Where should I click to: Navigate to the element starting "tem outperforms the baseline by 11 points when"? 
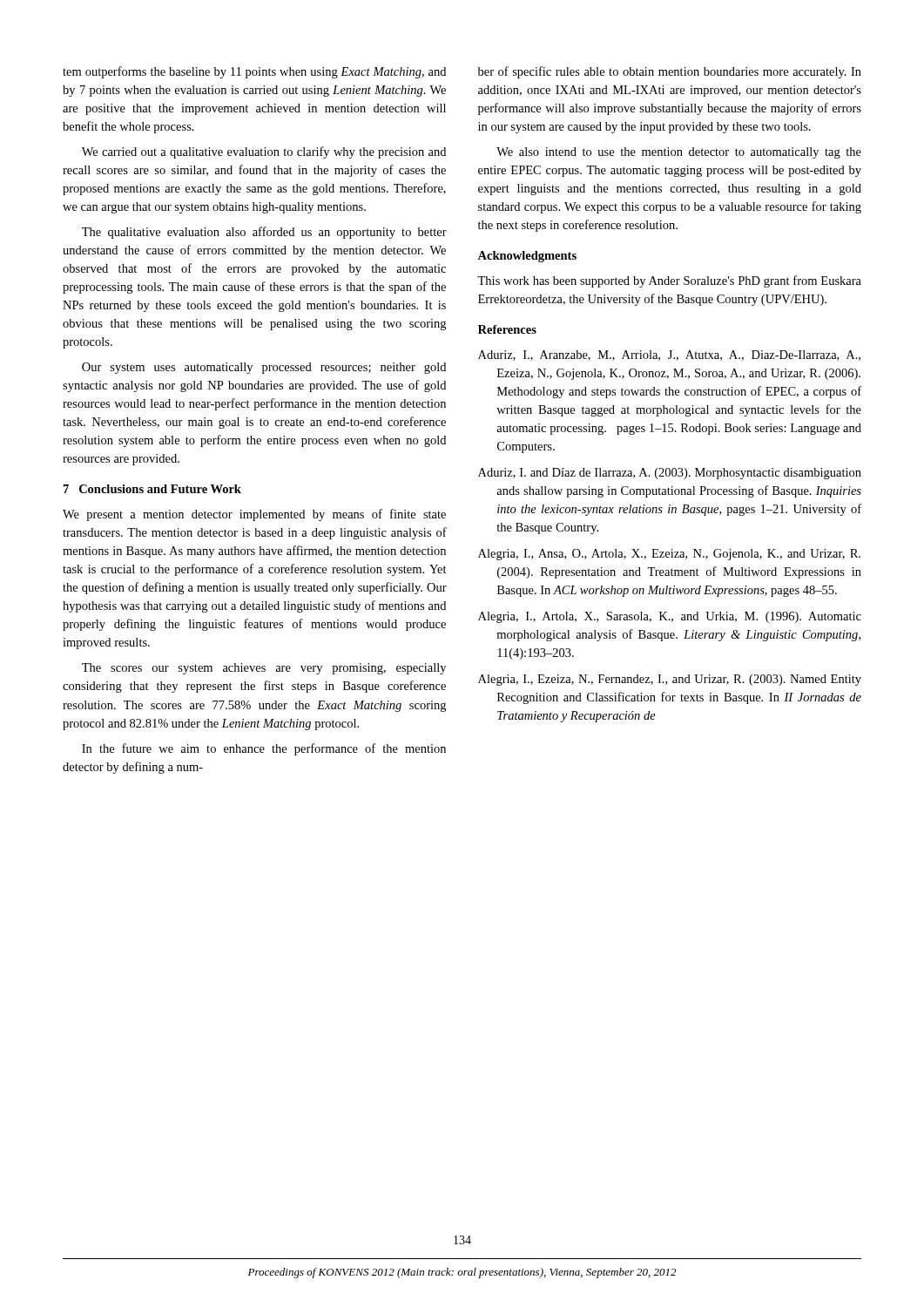click(x=255, y=265)
